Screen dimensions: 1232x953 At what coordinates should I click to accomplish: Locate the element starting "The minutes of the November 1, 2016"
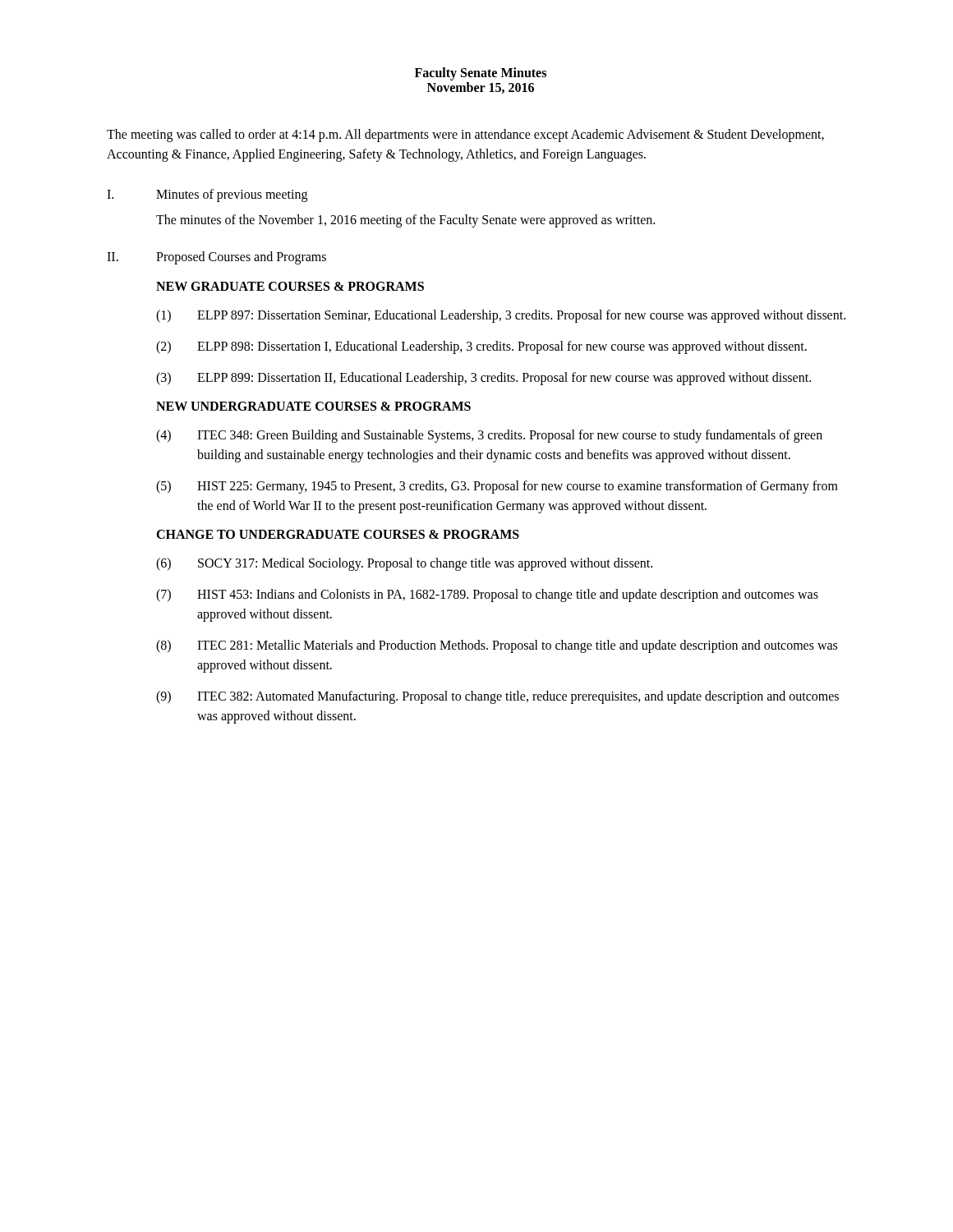[406, 220]
